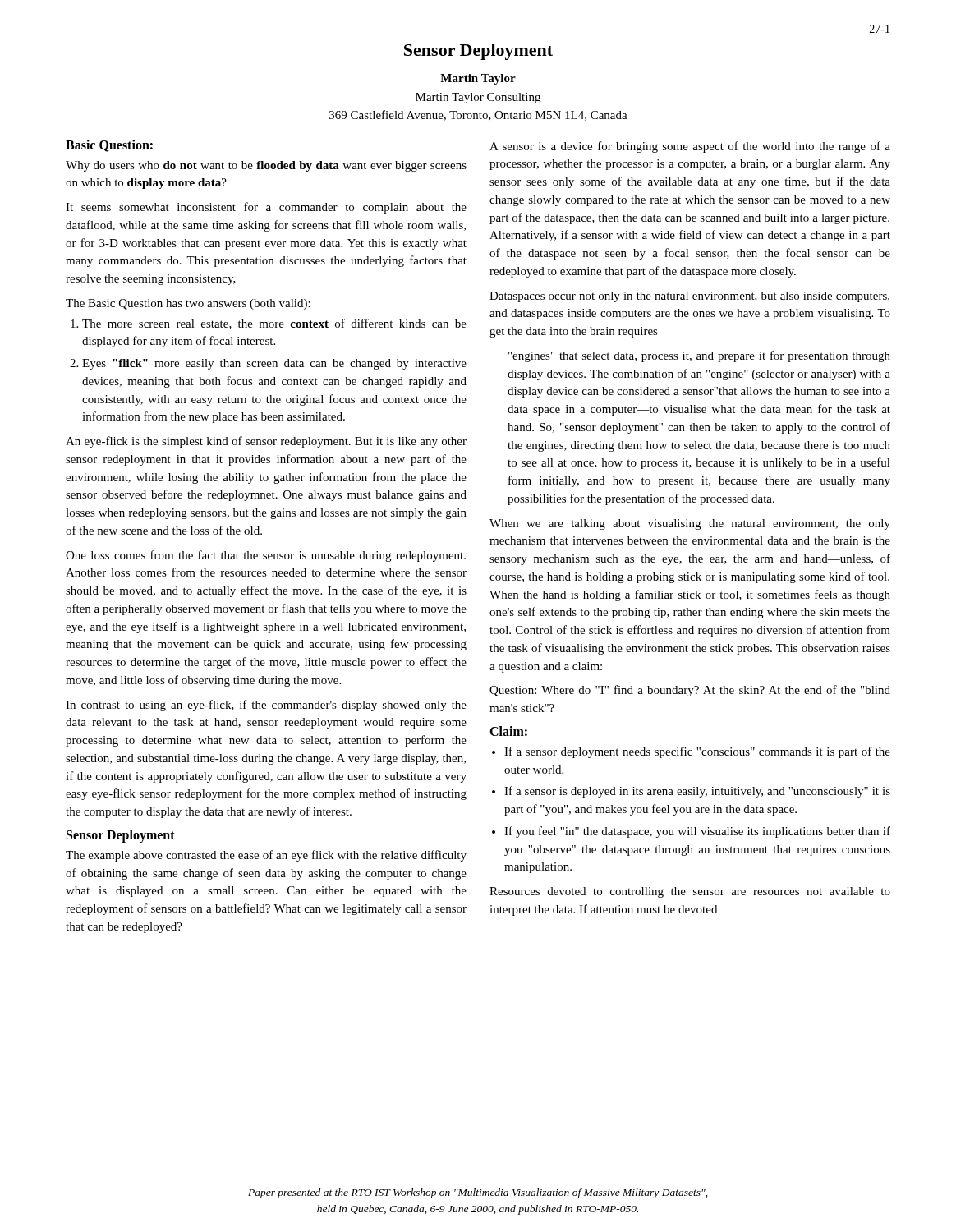Locate the text block that reads "It seems somewhat inconsistent"
The width and height of the screenshot is (956, 1232).
(x=266, y=243)
